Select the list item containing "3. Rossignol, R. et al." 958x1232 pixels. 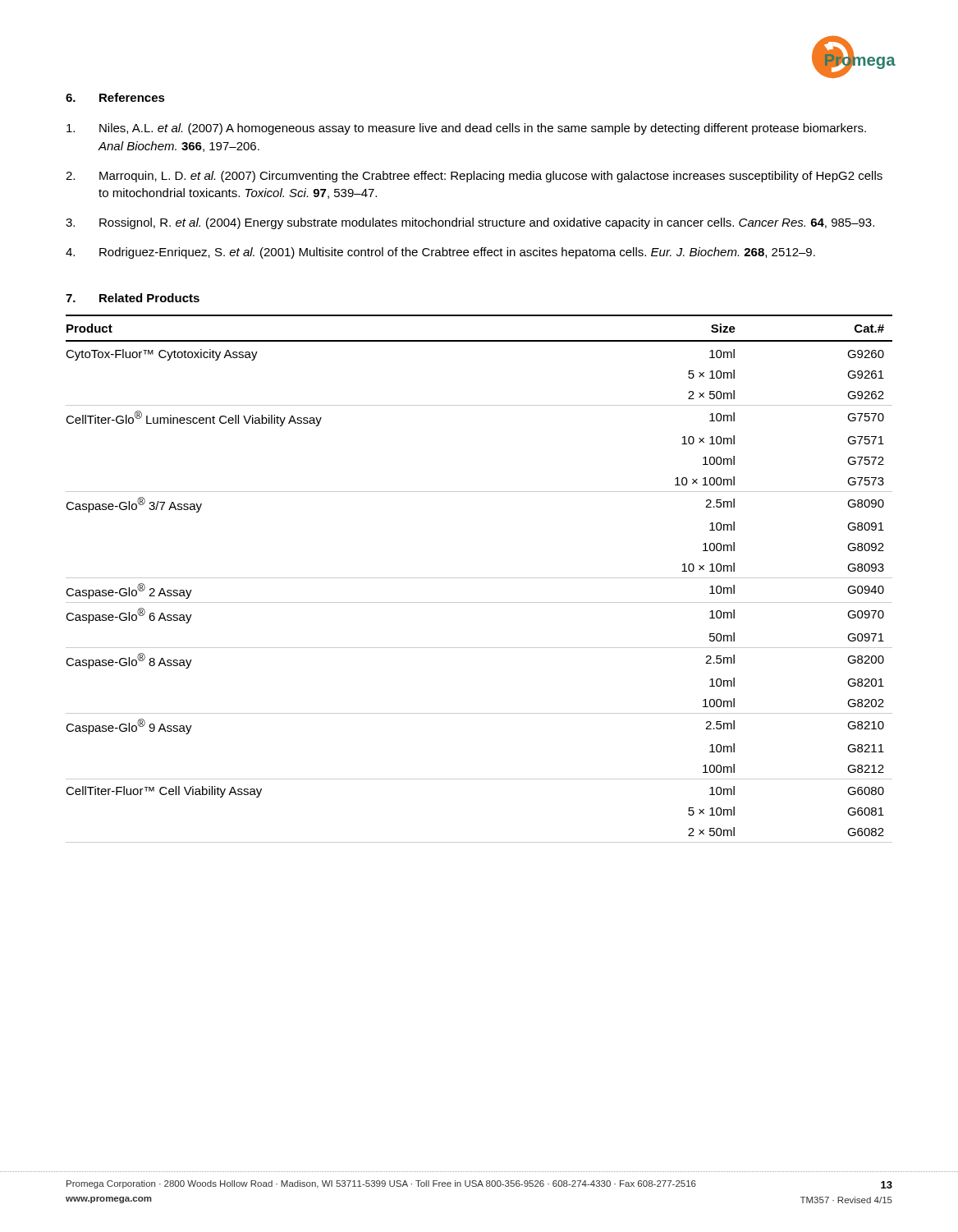[479, 222]
